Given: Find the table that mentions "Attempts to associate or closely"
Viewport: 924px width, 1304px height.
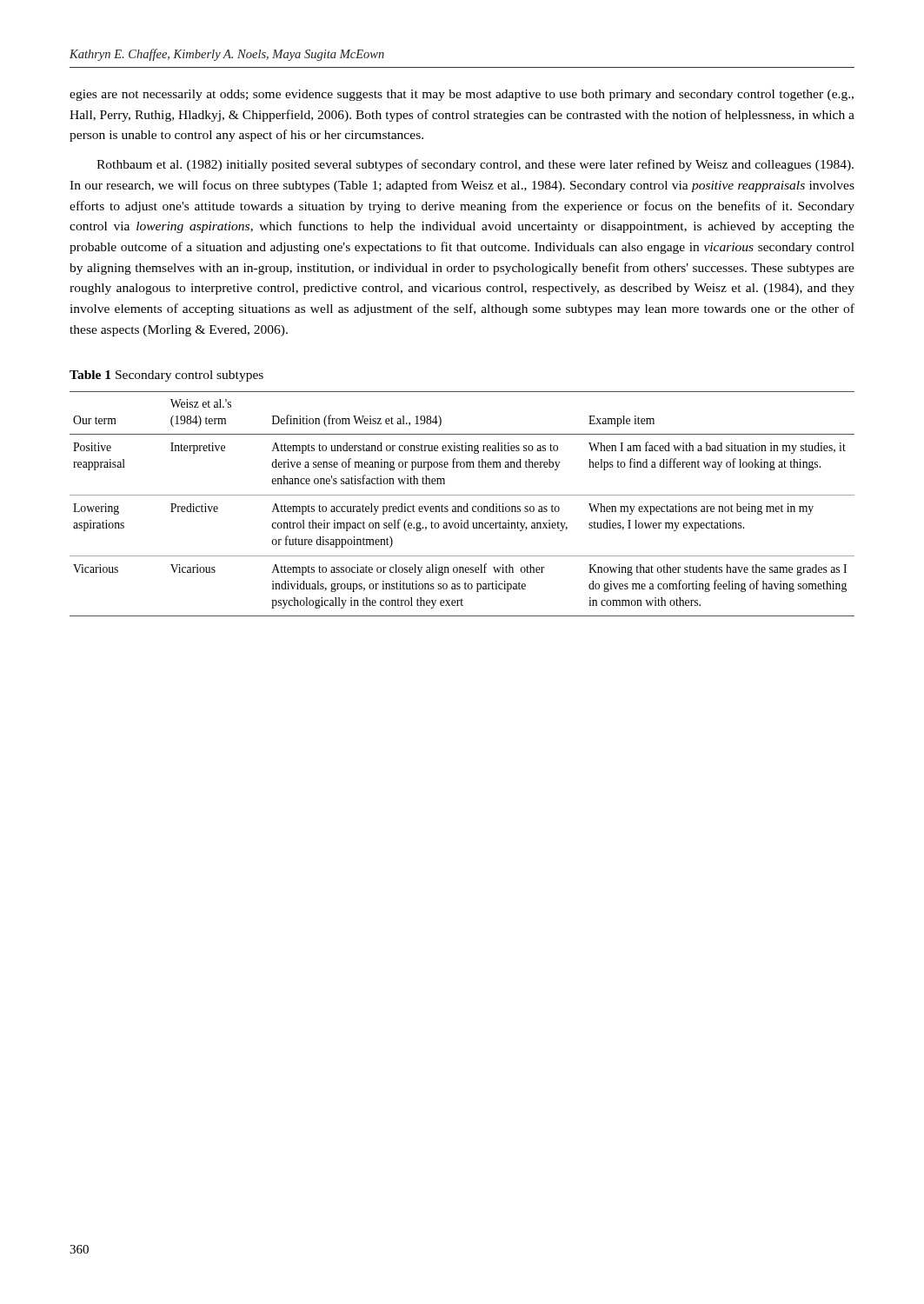Looking at the screenshot, I should [x=462, y=504].
